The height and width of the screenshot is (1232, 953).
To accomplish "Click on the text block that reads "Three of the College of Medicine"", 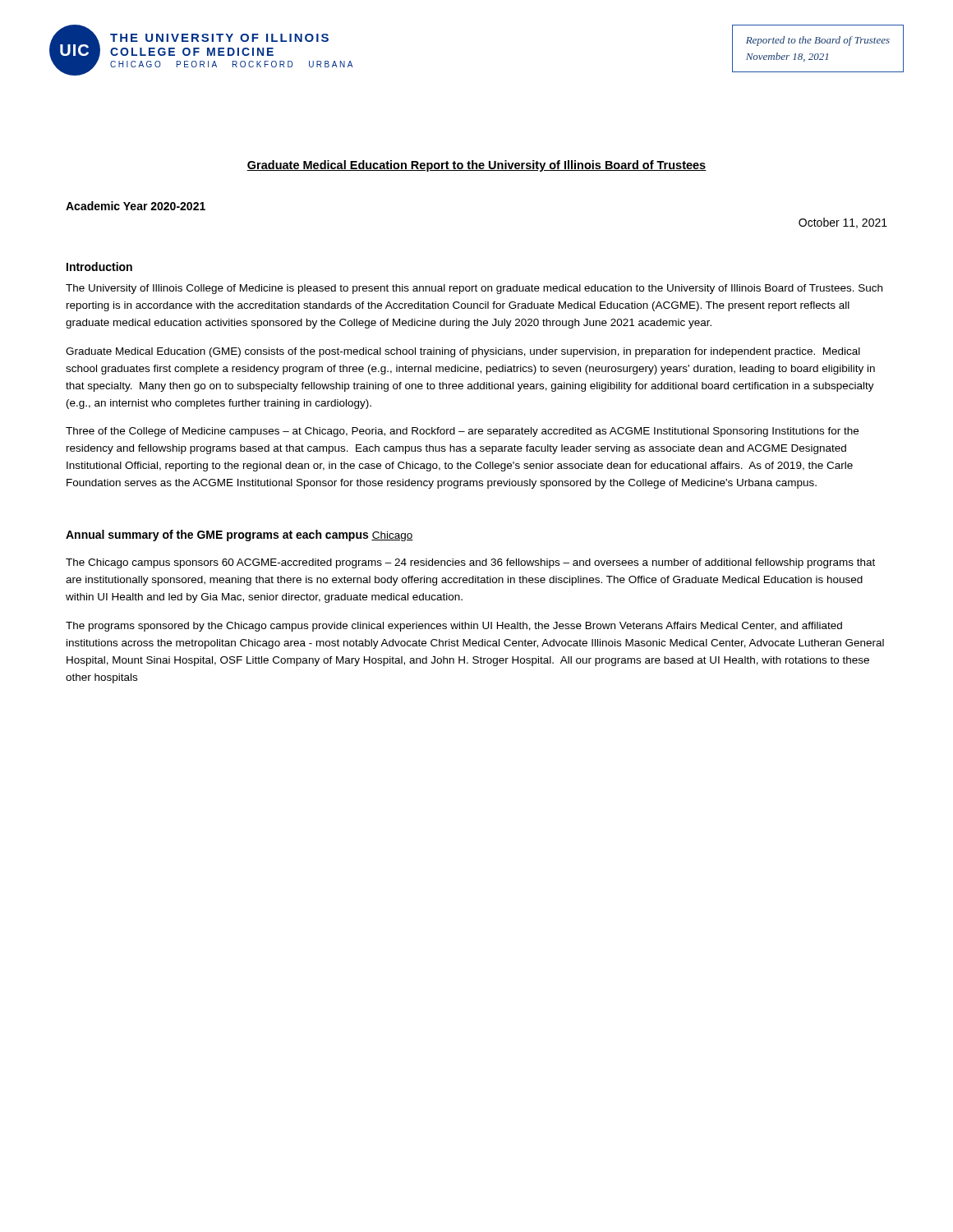I will [x=462, y=457].
